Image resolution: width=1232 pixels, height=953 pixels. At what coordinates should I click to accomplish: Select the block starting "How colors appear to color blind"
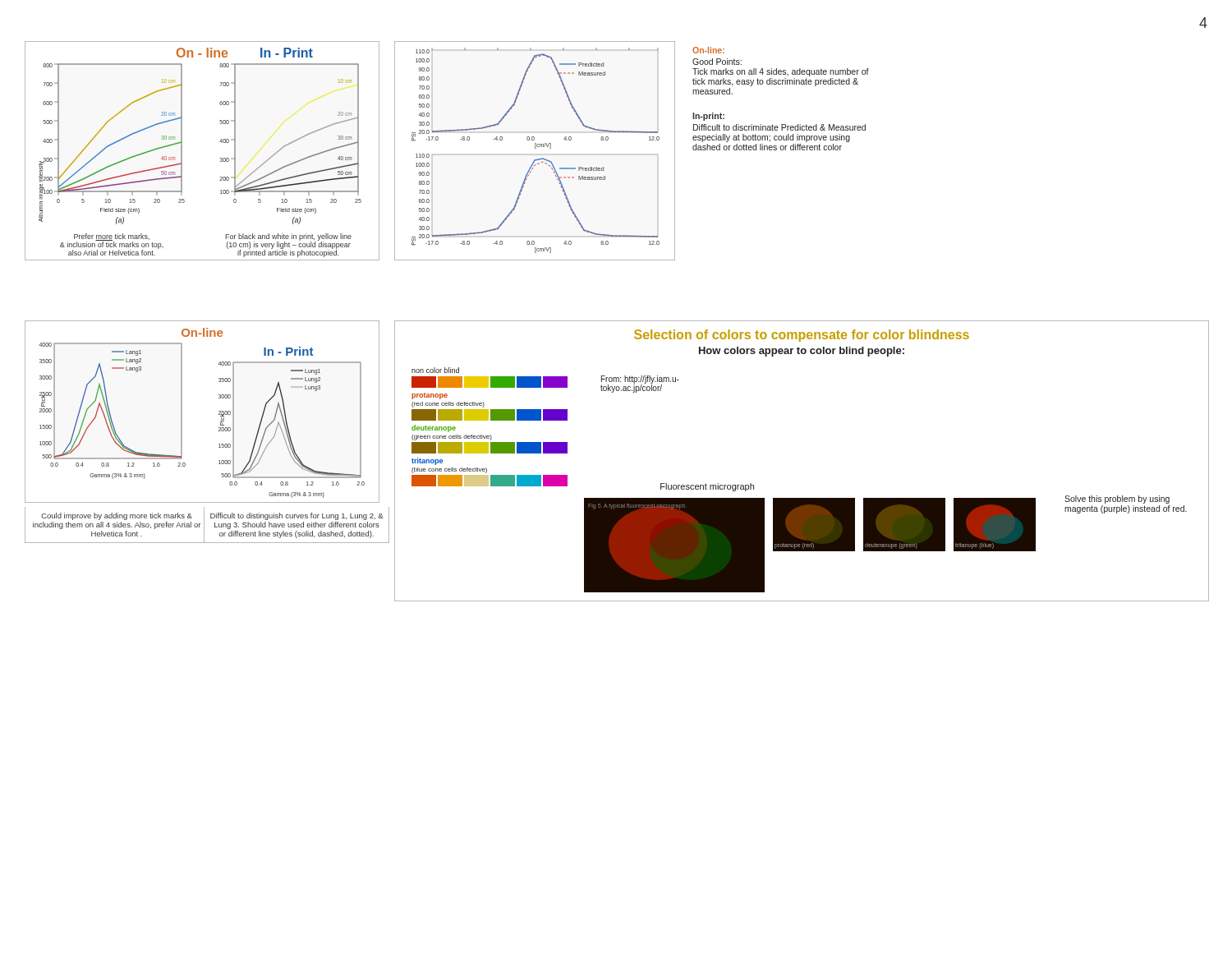(802, 350)
